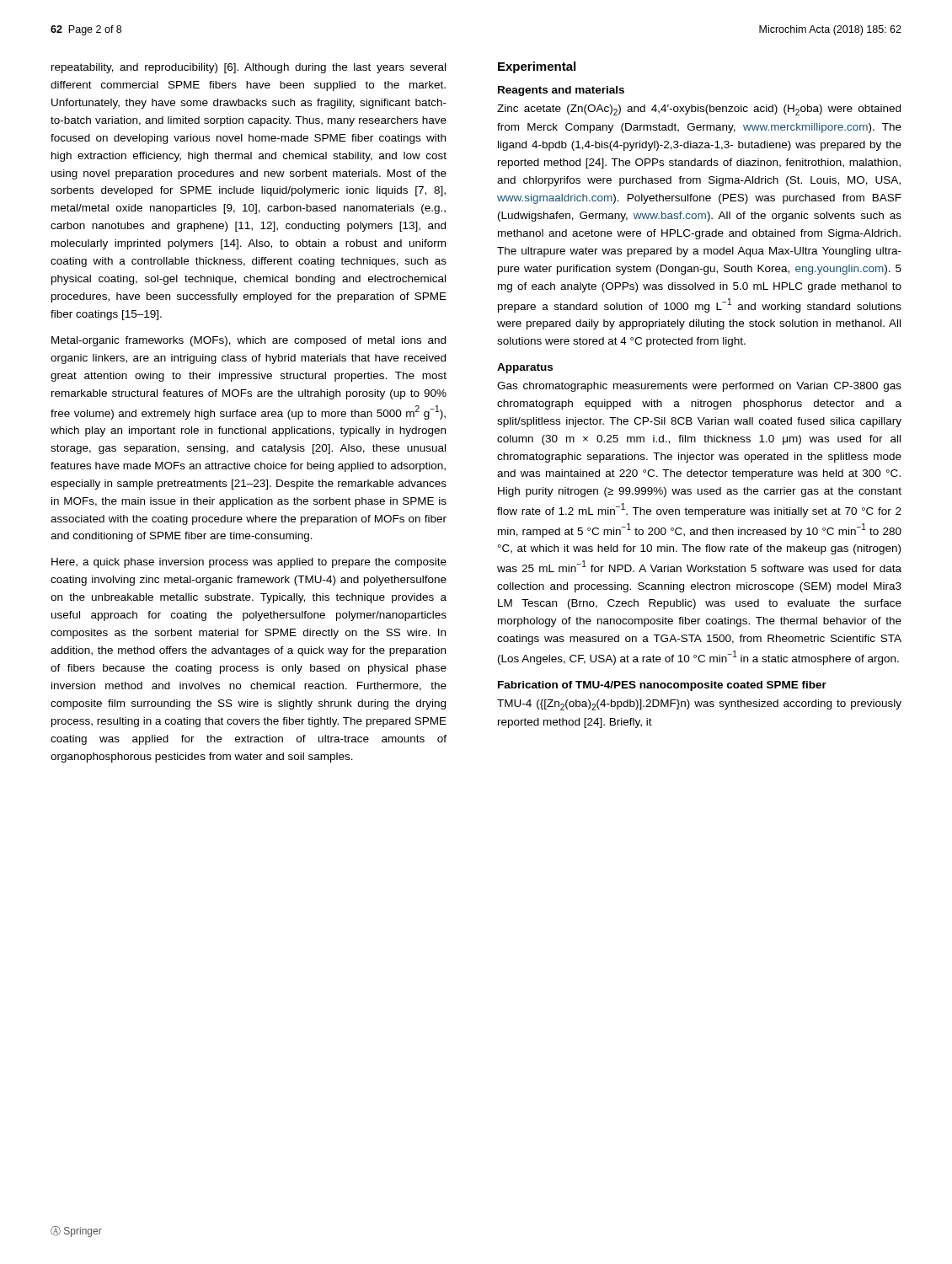The image size is (952, 1264).
Task: Where is the passage that starts "Here, a quick"?
Action: click(249, 660)
